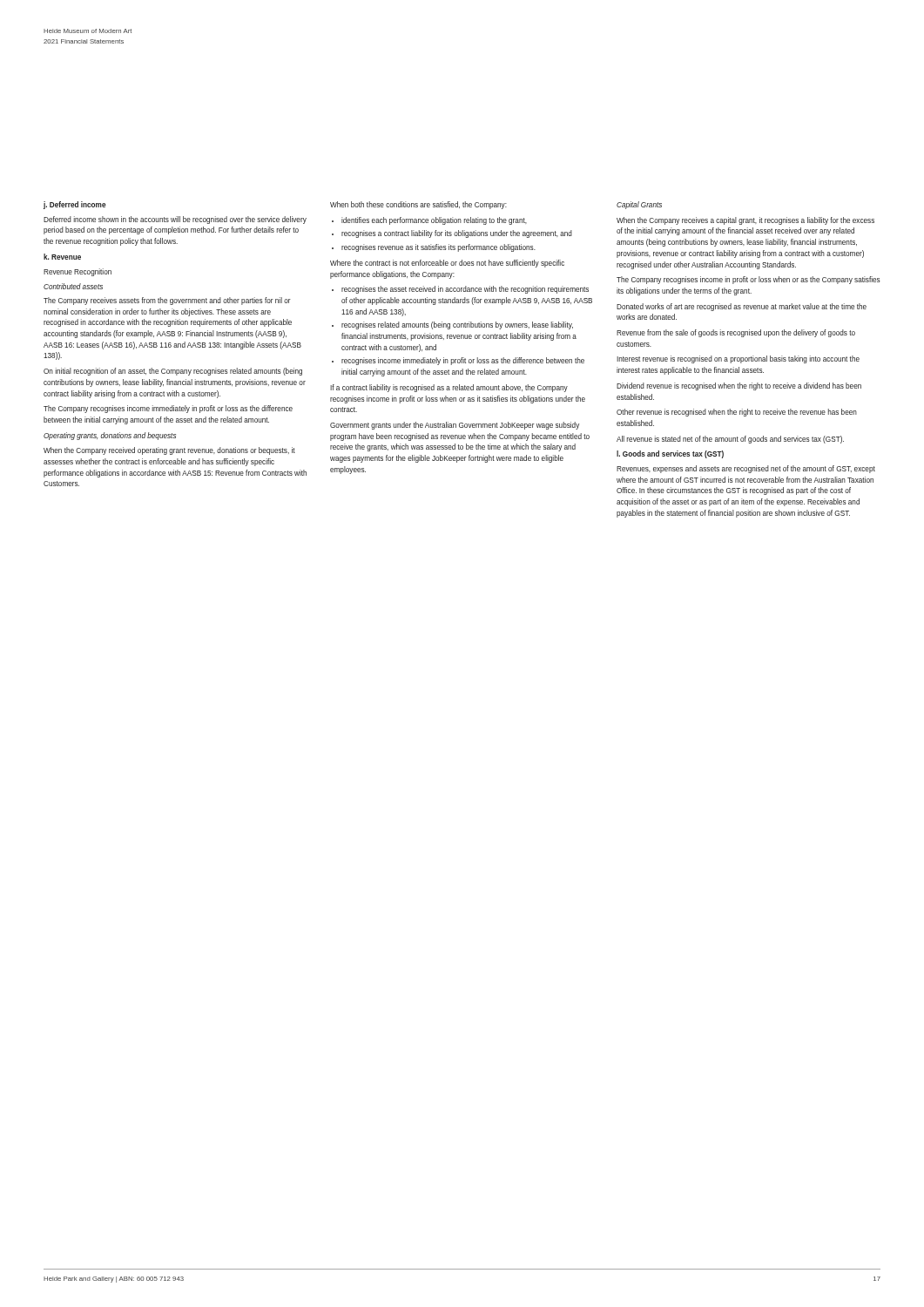The height and width of the screenshot is (1307, 924).
Task: Click on the block starting "recognises related amounts (being contributions by owners,"
Action: tap(459, 337)
